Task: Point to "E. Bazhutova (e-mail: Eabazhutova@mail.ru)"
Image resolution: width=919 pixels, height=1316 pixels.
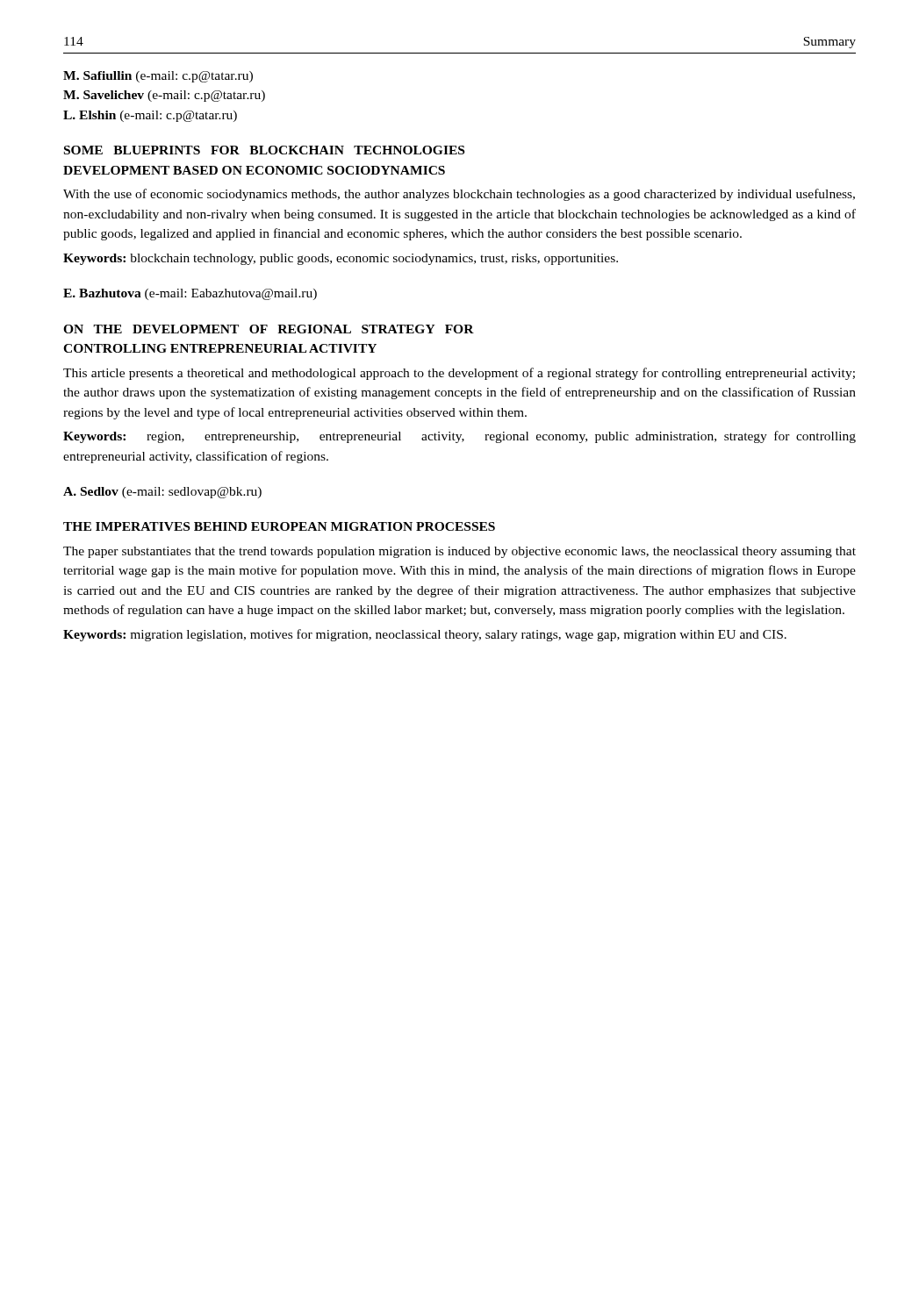Action: click(190, 294)
